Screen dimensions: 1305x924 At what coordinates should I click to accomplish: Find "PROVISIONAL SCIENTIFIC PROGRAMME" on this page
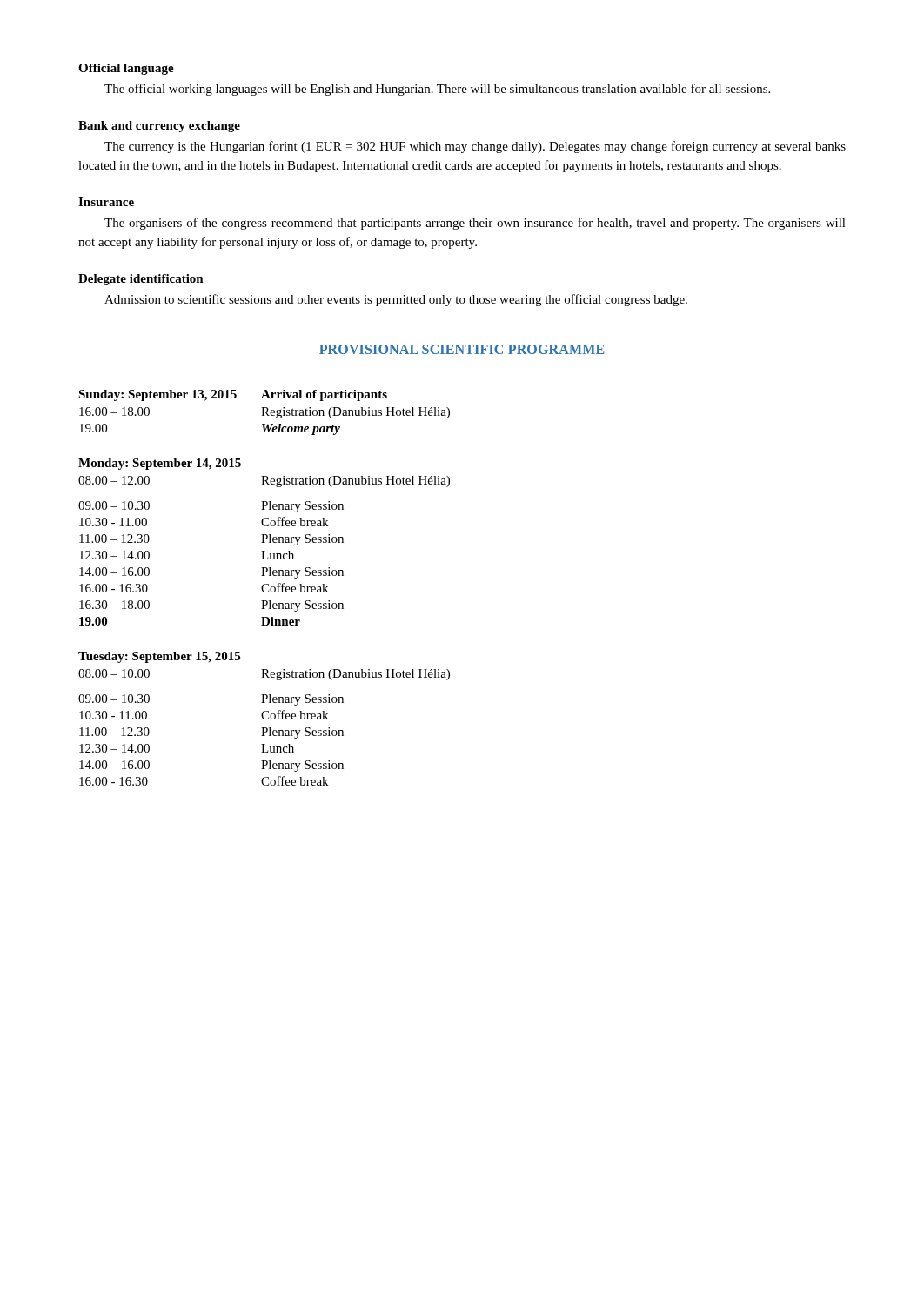click(462, 349)
